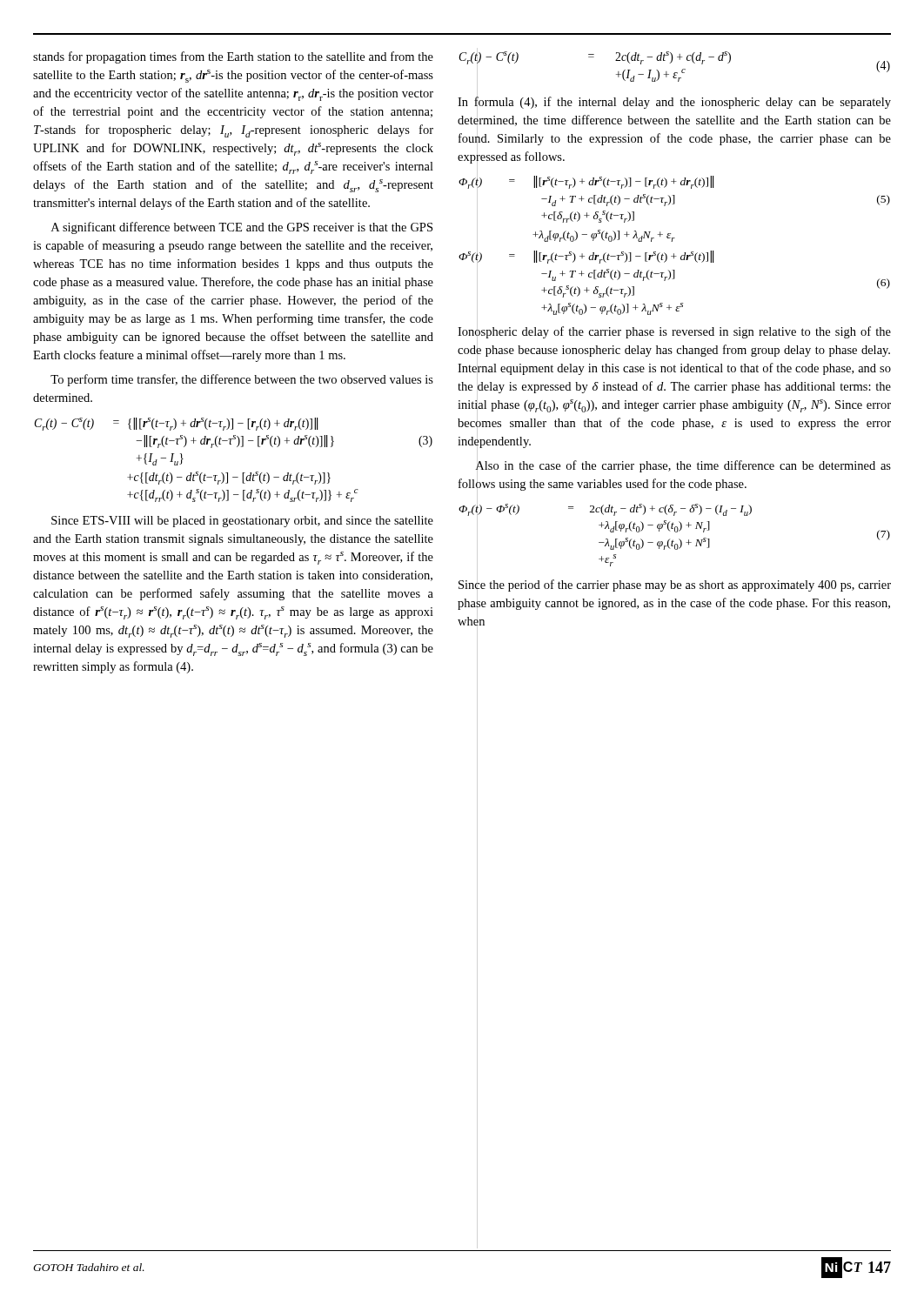The width and height of the screenshot is (924, 1305).
Task: Point to the block beginning "A significant difference between TCE"
Action: 233,292
